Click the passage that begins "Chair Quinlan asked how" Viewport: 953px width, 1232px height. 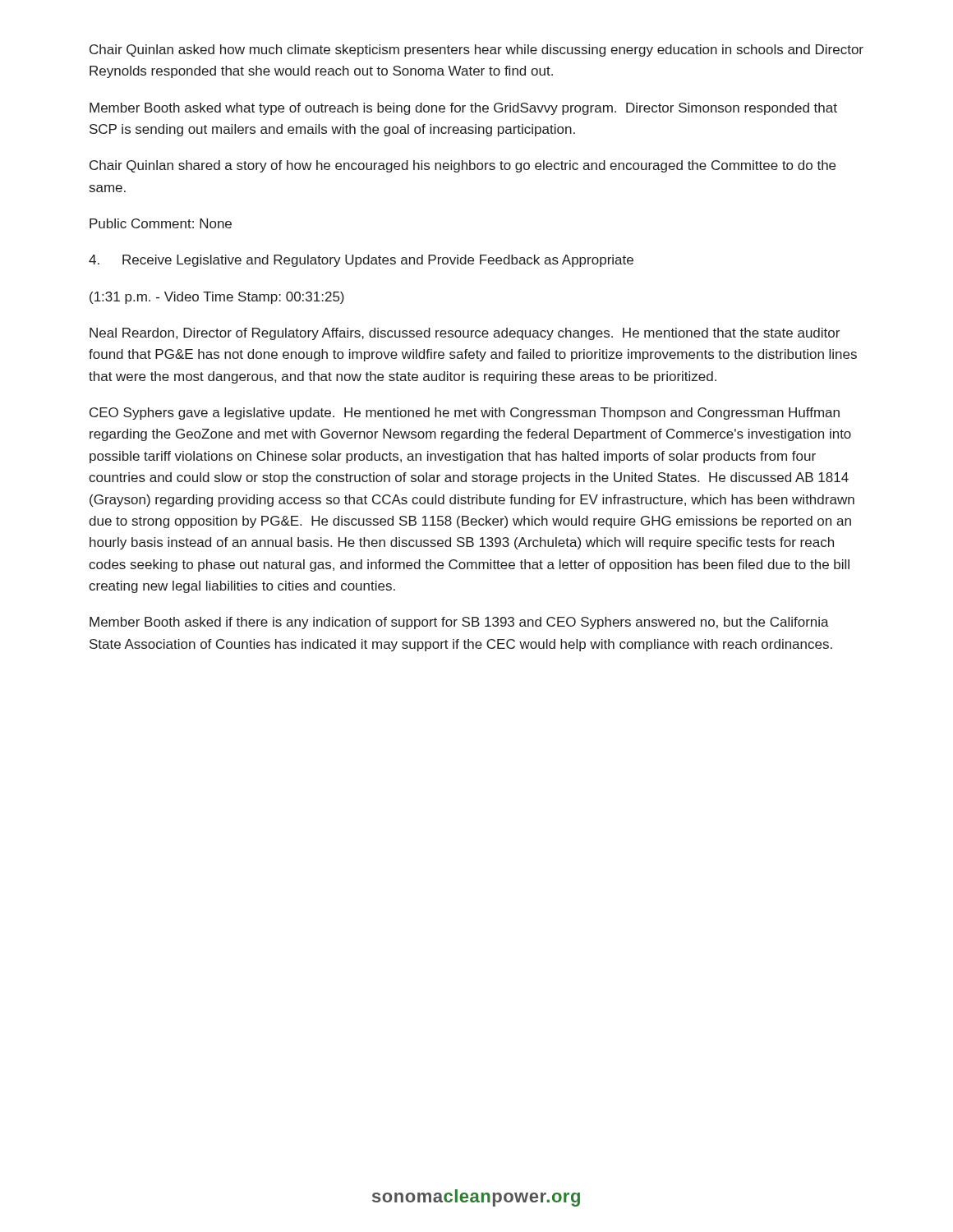(476, 60)
